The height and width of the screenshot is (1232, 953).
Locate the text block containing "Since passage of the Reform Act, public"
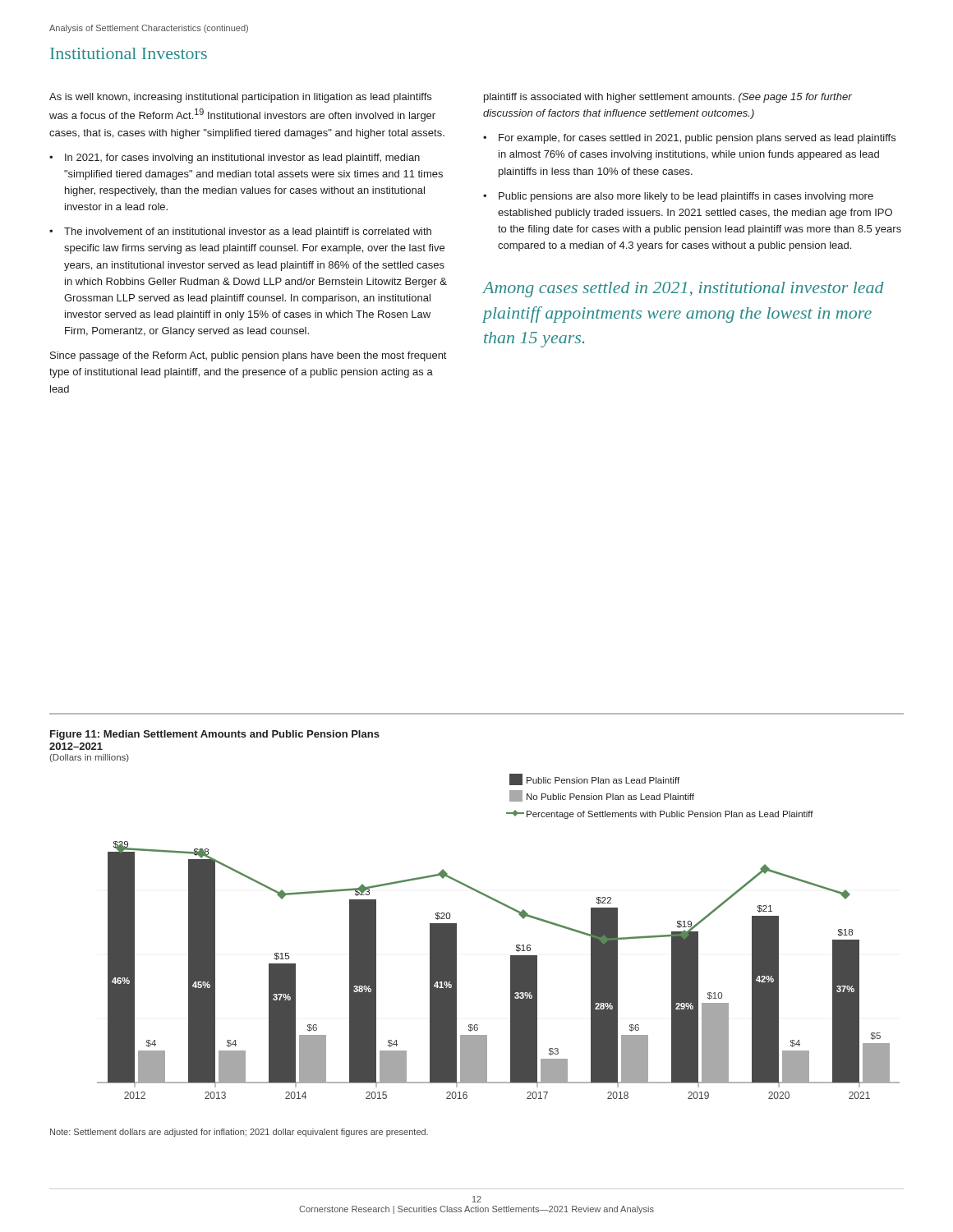coord(248,372)
